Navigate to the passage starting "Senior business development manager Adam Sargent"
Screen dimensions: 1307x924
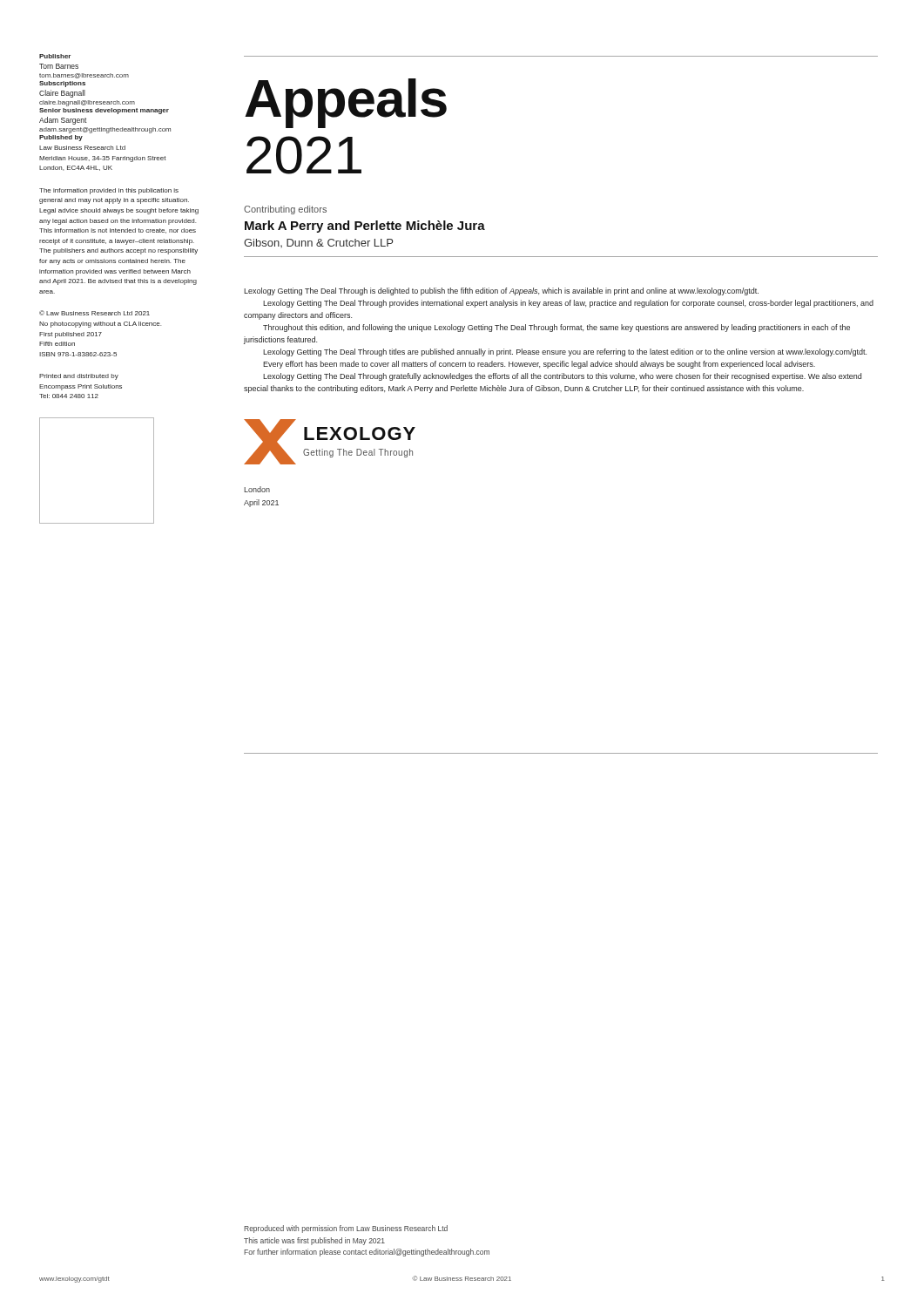tap(120, 120)
